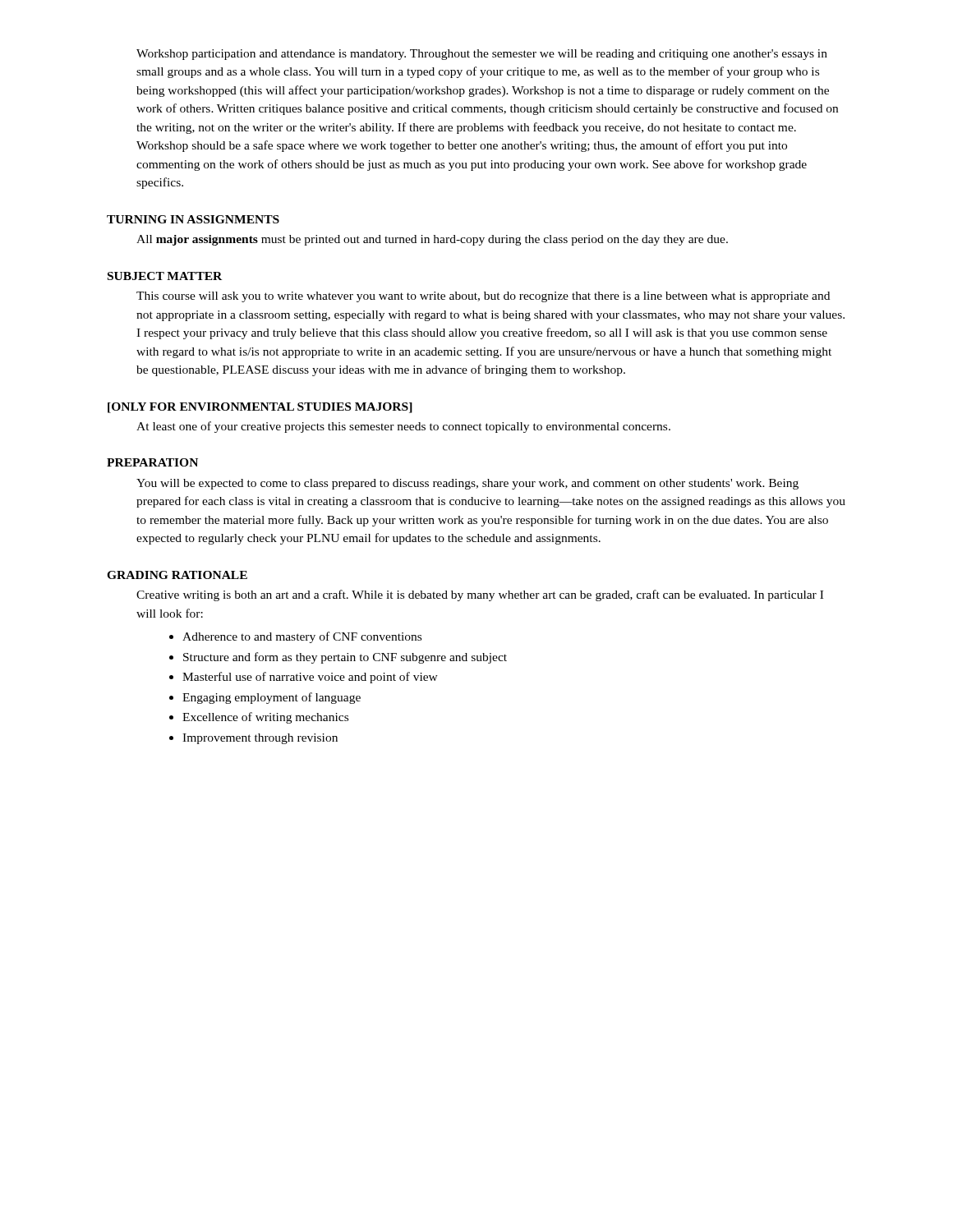
Task: Locate the block of text that opens with "Masterful use of narrative"
Action: 310,676
